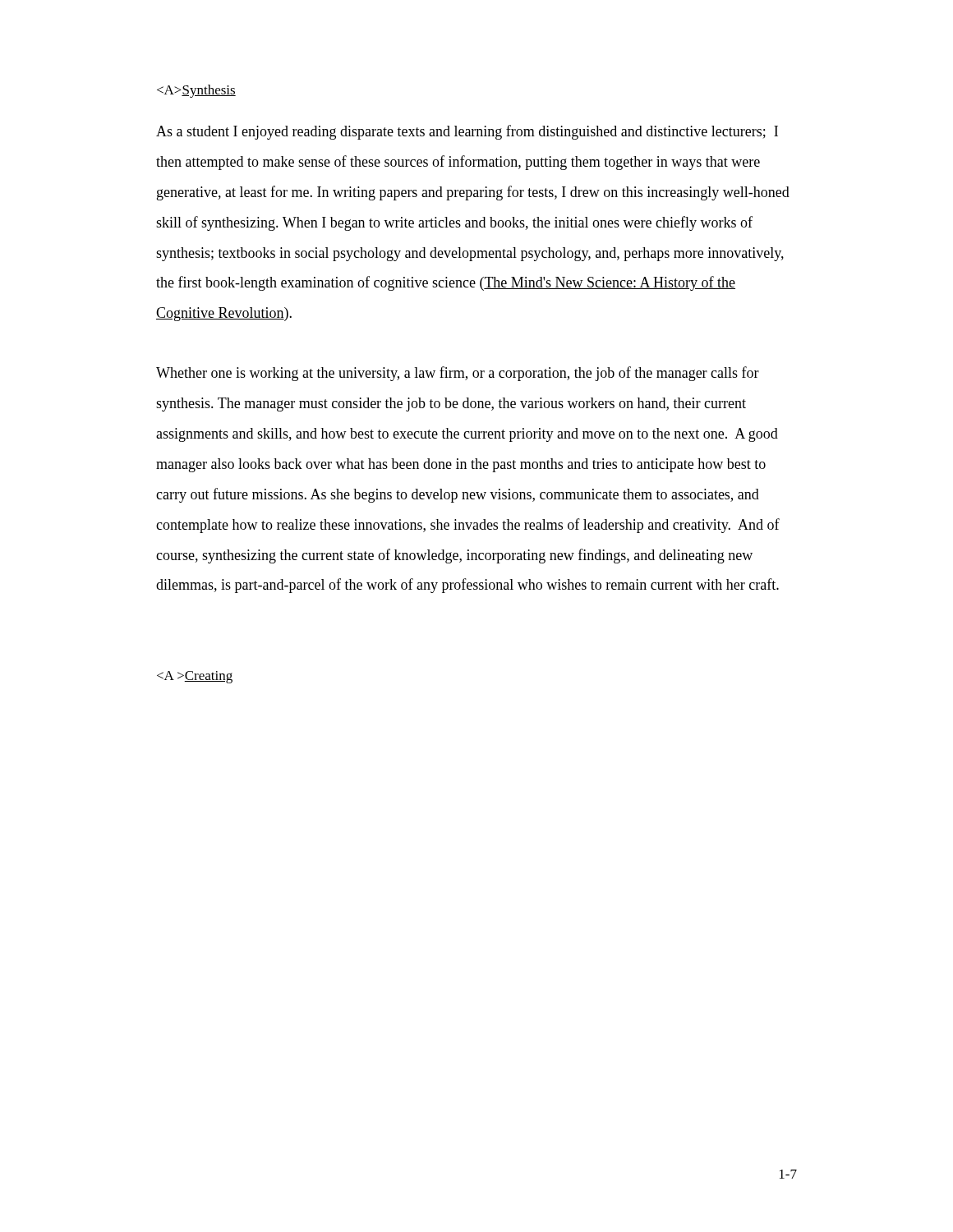This screenshot has width=953, height=1232.
Task: Find the text block with the text "Whether one is working"
Action: [x=468, y=479]
